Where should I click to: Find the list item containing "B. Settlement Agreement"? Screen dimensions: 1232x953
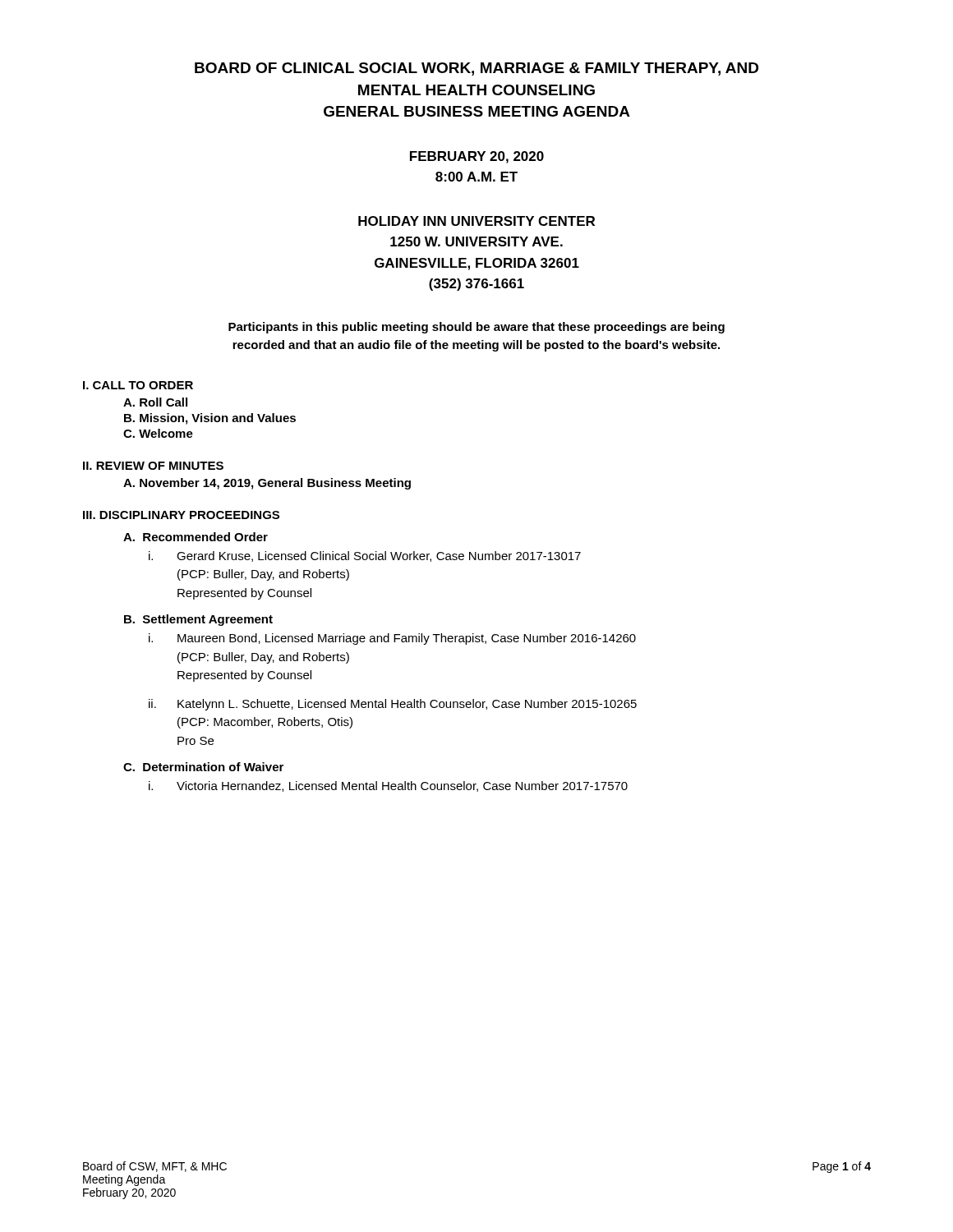click(x=198, y=619)
